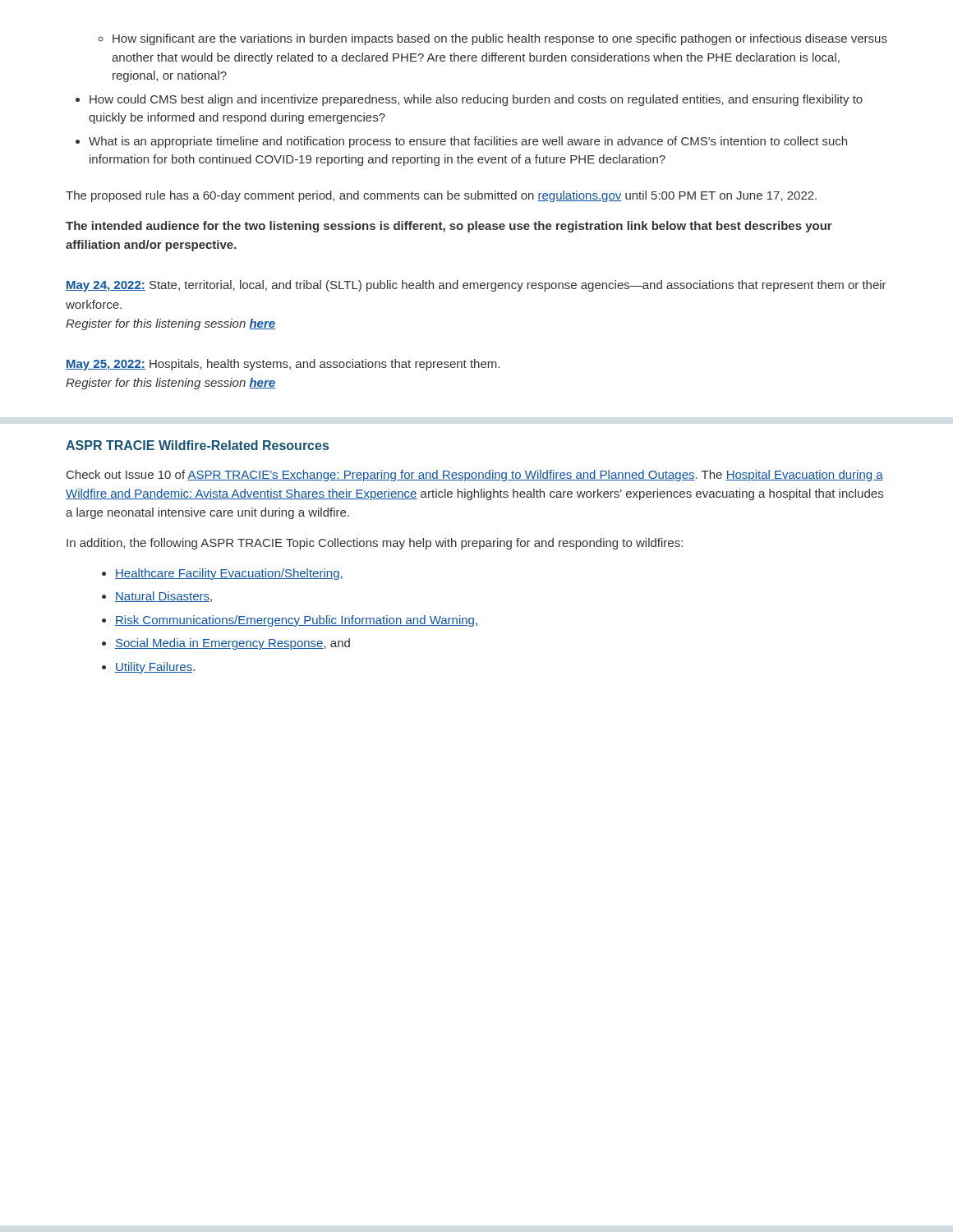Viewport: 953px width, 1232px height.
Task: Select the text block containing "The intended audience for the two listening"
Action: click(x=476, y=235)
